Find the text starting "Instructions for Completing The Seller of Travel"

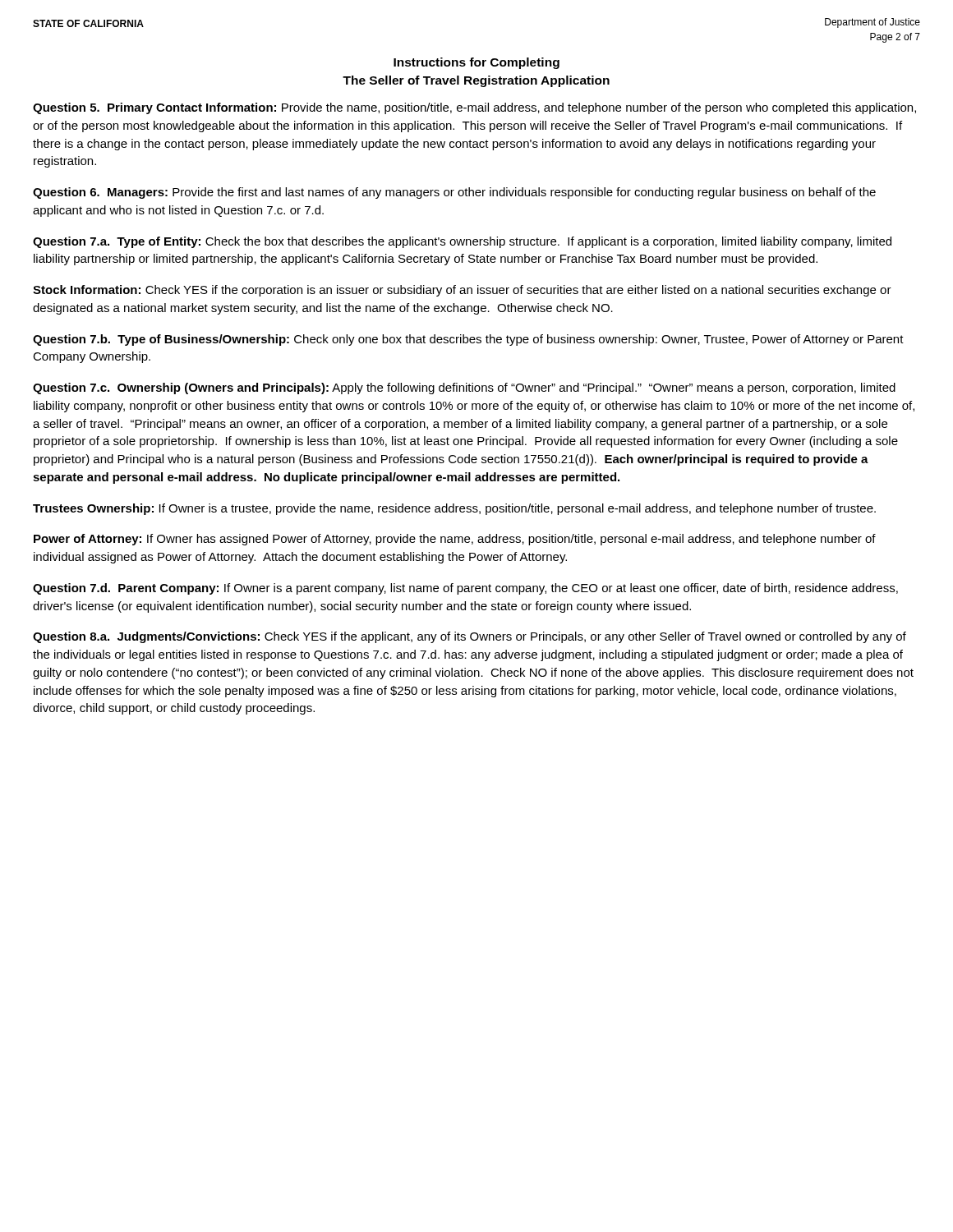pyautogui.click(x=476, y=71)
